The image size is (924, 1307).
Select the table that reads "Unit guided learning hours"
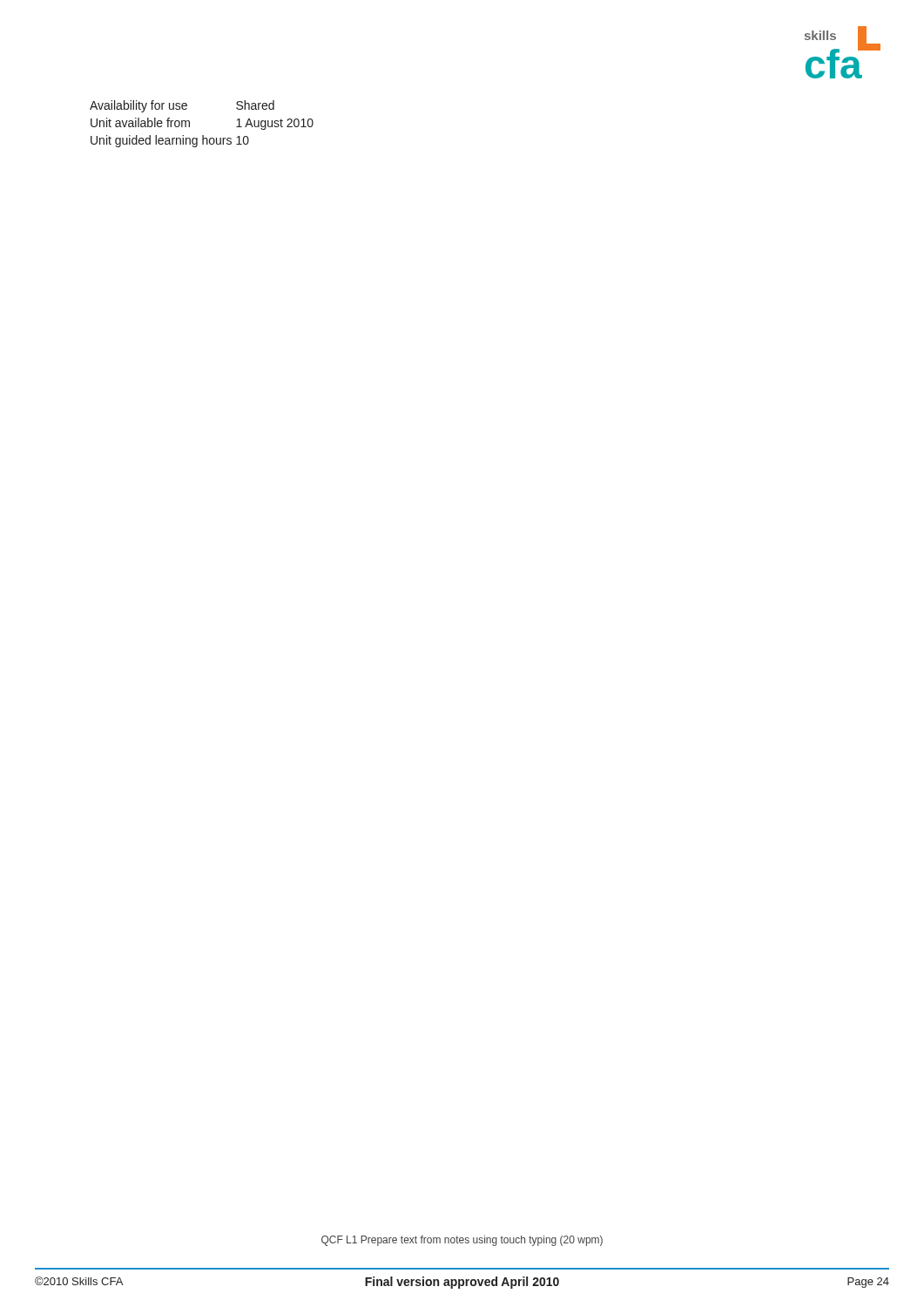(401, 123)
